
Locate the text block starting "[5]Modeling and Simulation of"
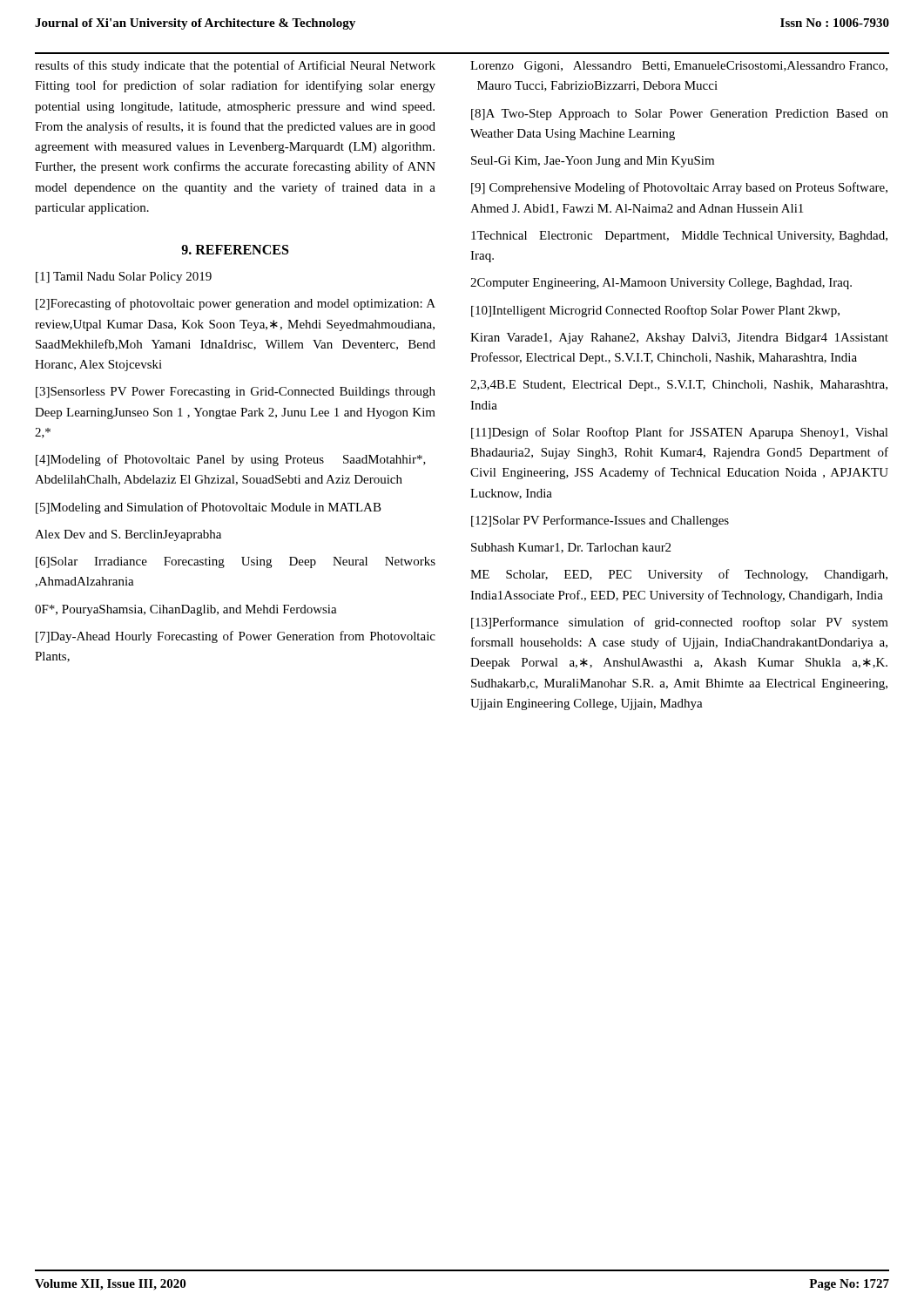coord(208,507)
